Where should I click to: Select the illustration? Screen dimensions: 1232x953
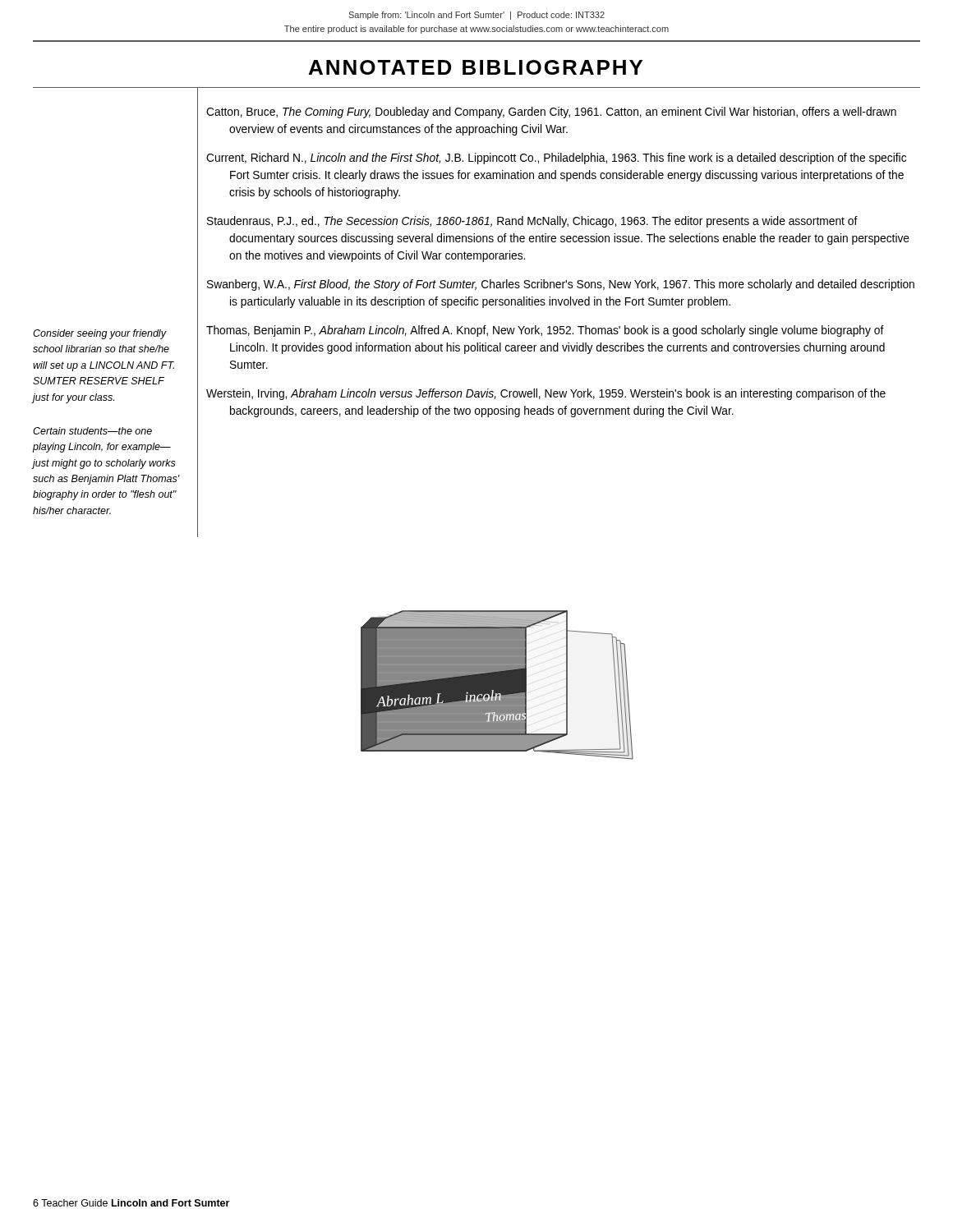[476, 677]
